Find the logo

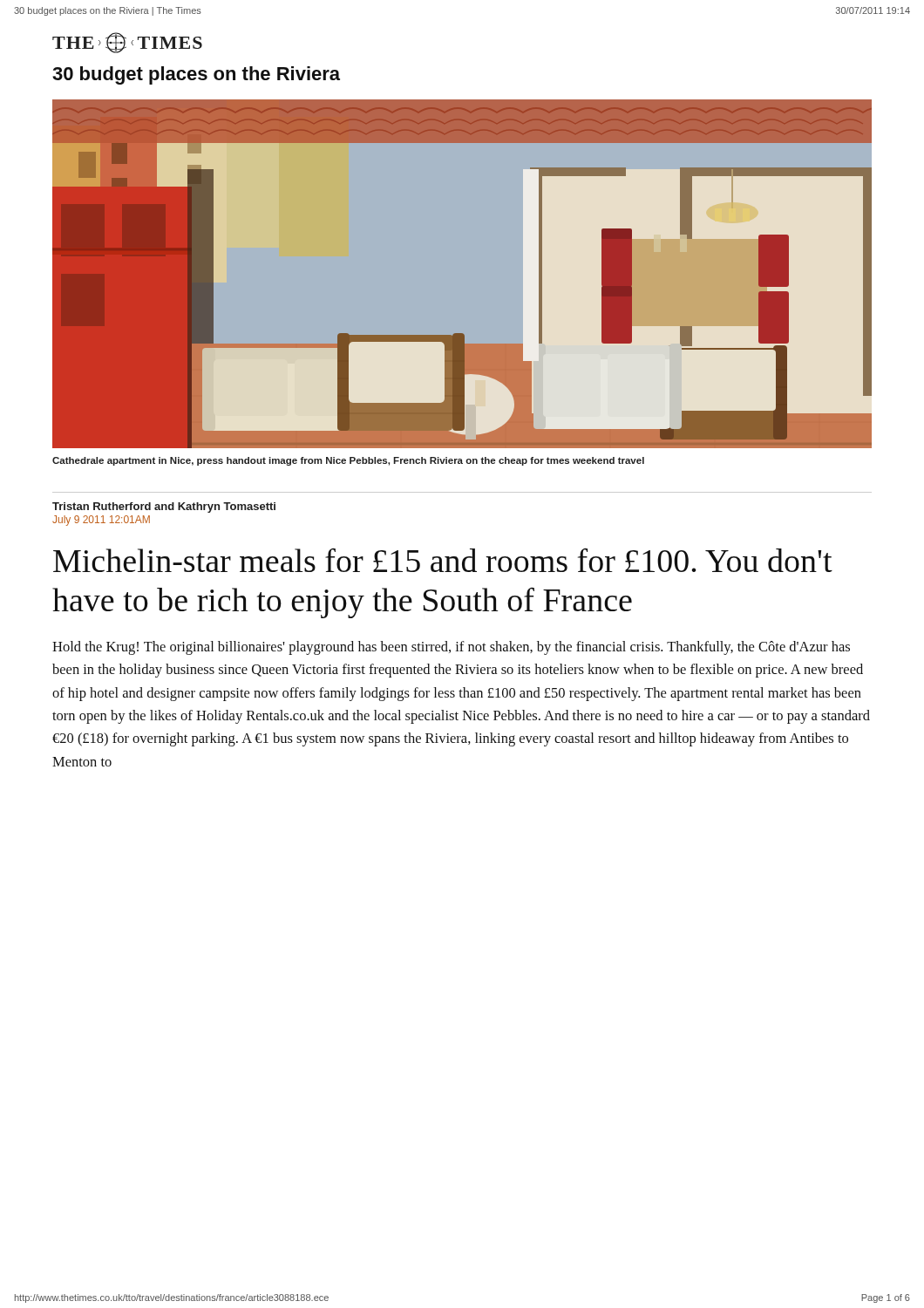462,43
